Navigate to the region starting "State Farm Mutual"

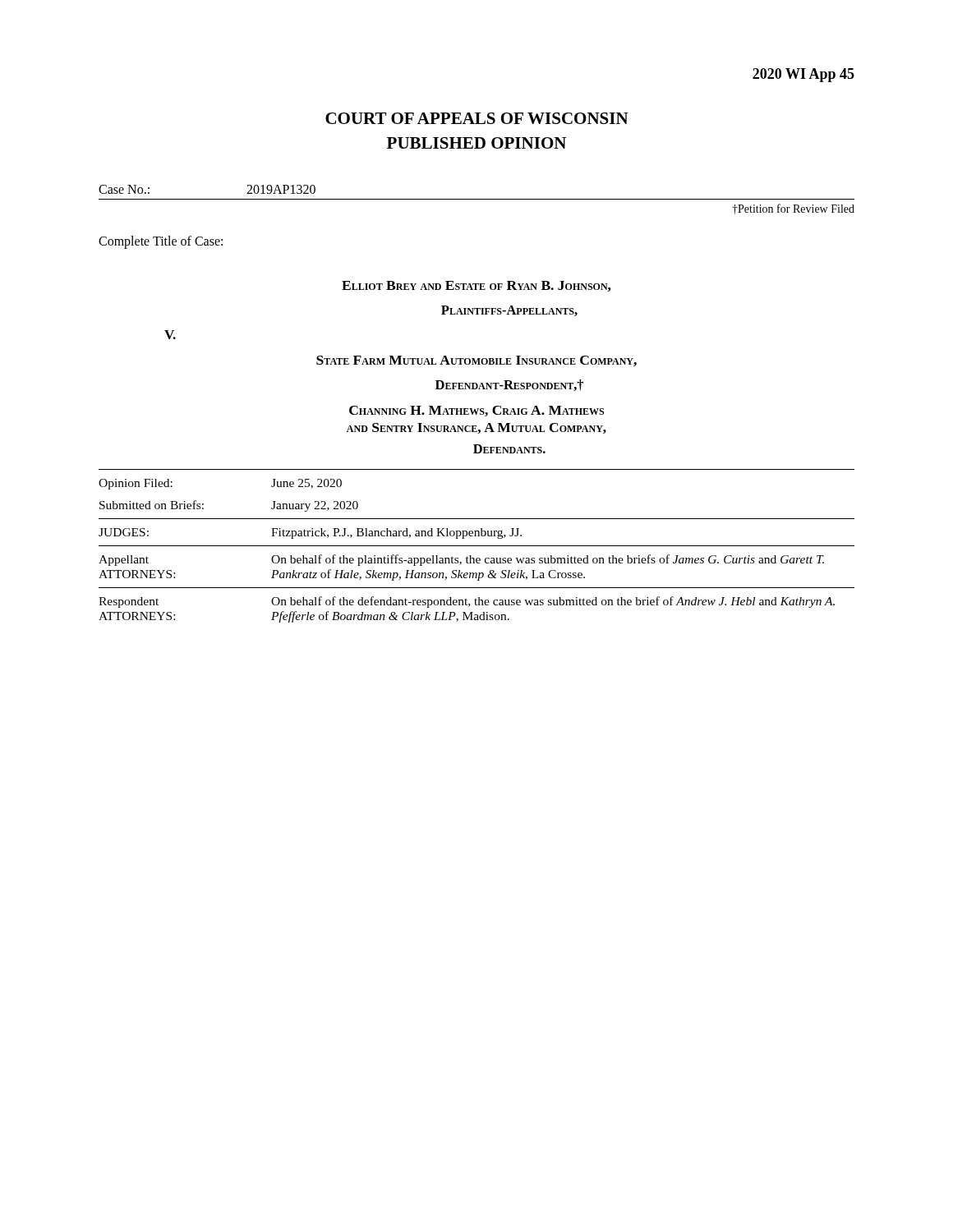[476, 360]
